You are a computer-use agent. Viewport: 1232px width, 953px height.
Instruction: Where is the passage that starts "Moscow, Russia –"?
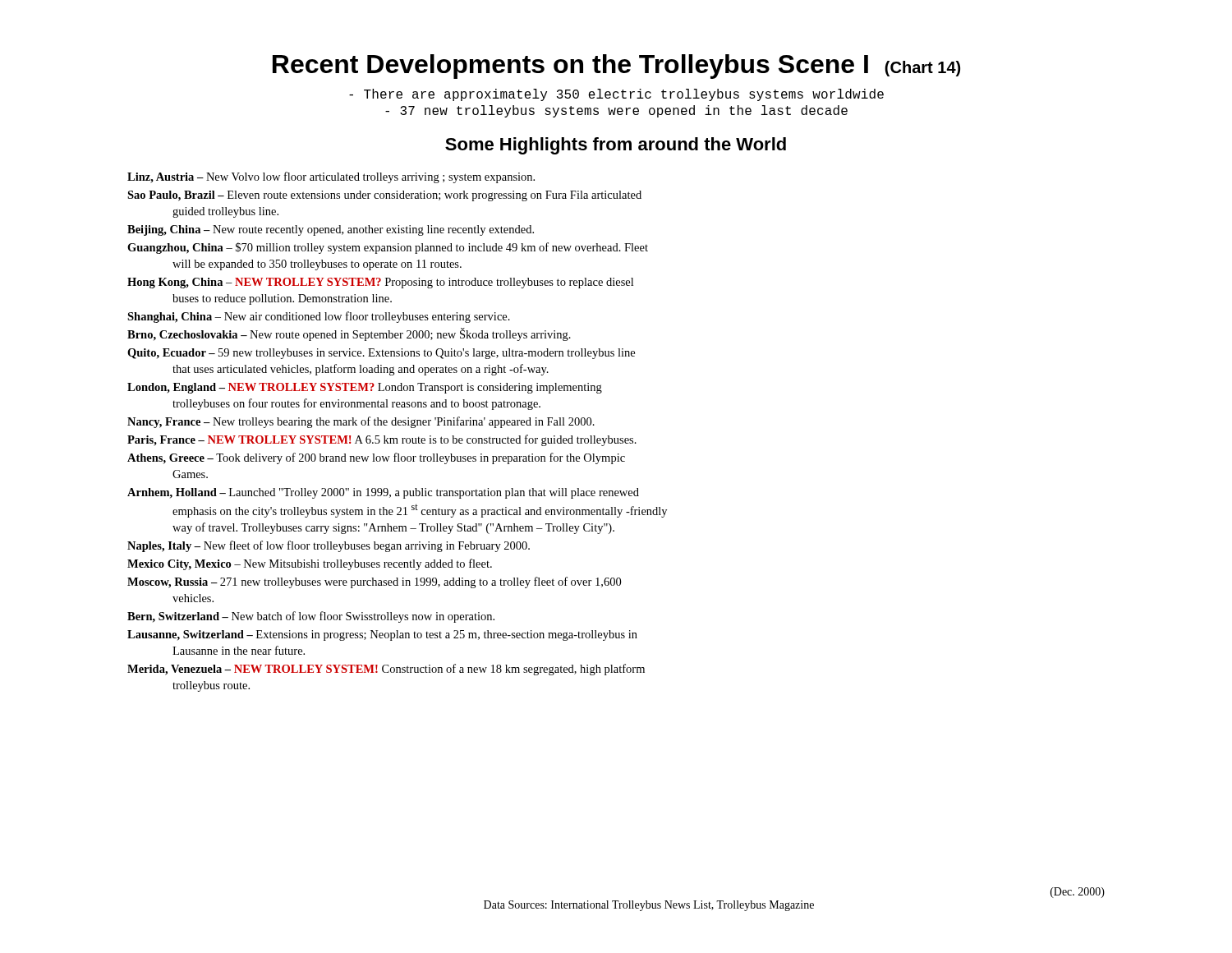pos(616,591)
